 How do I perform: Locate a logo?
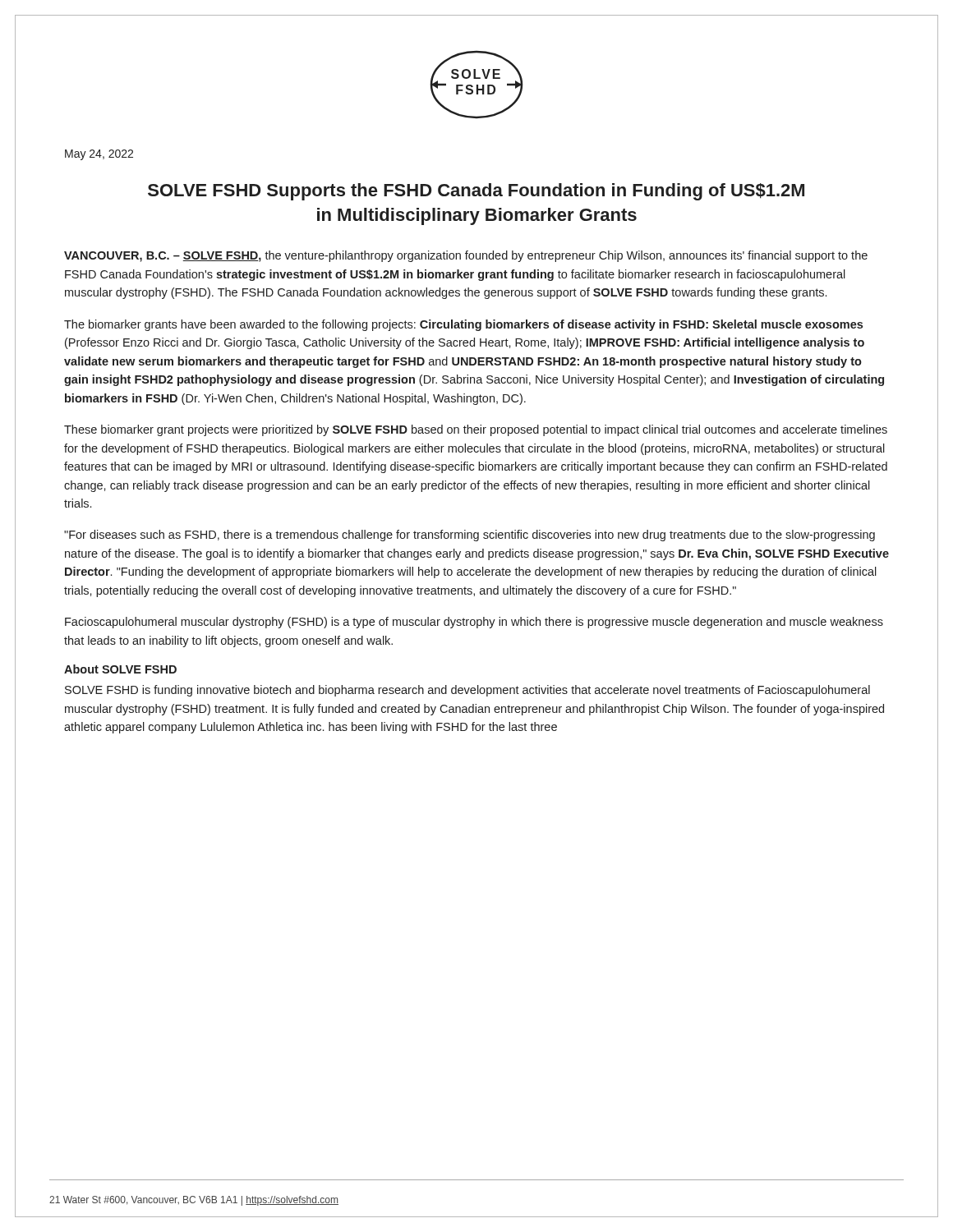pyautogui.click(x=476, y=86)
